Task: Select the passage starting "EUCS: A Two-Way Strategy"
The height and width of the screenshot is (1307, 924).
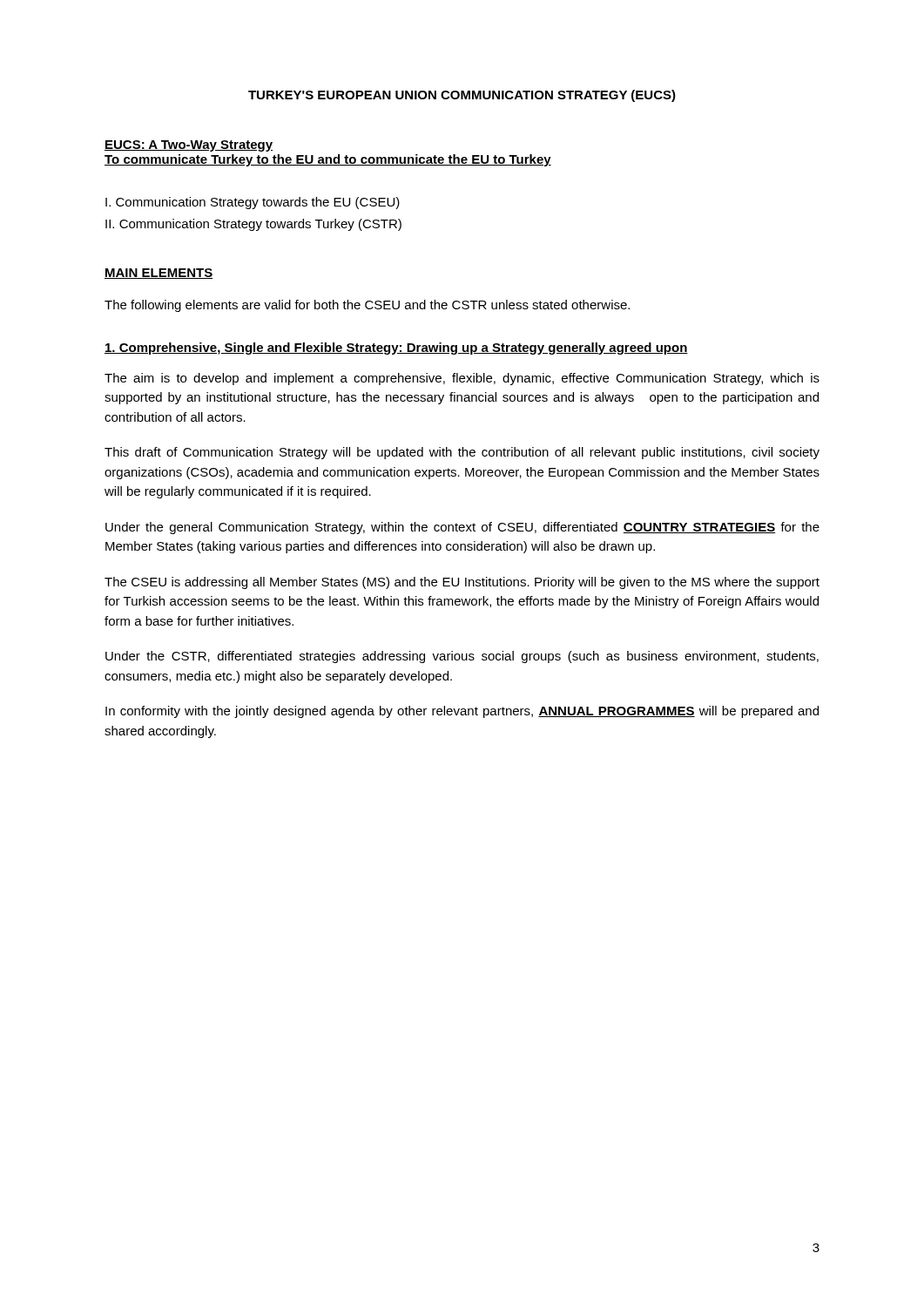Action: pos(328,152)
